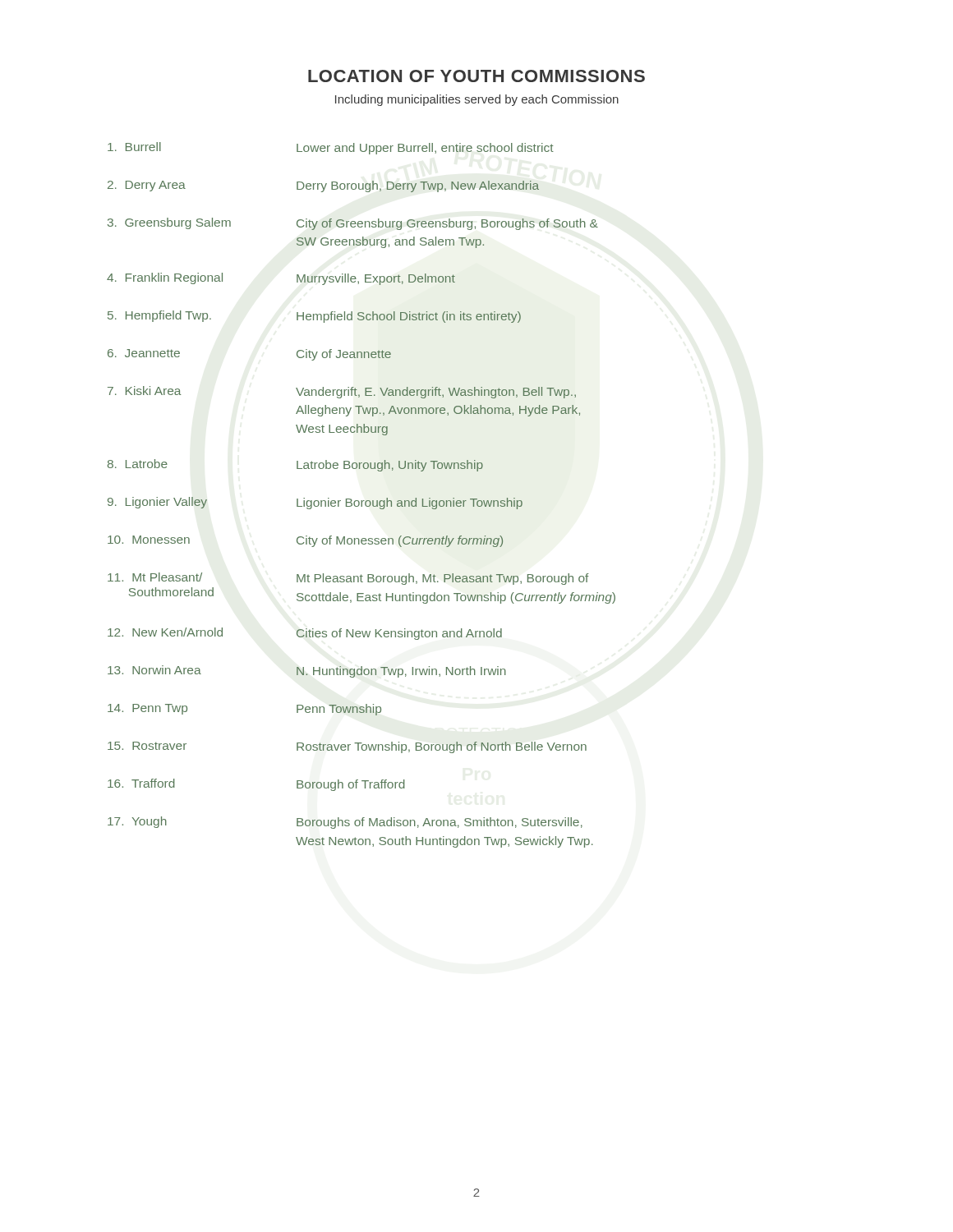Image resolution: width=953 pixels, height=1232 pixels.
Task: Point to the passage starting "15. Rostraver Rostraver"
Action: pos(476,747)
